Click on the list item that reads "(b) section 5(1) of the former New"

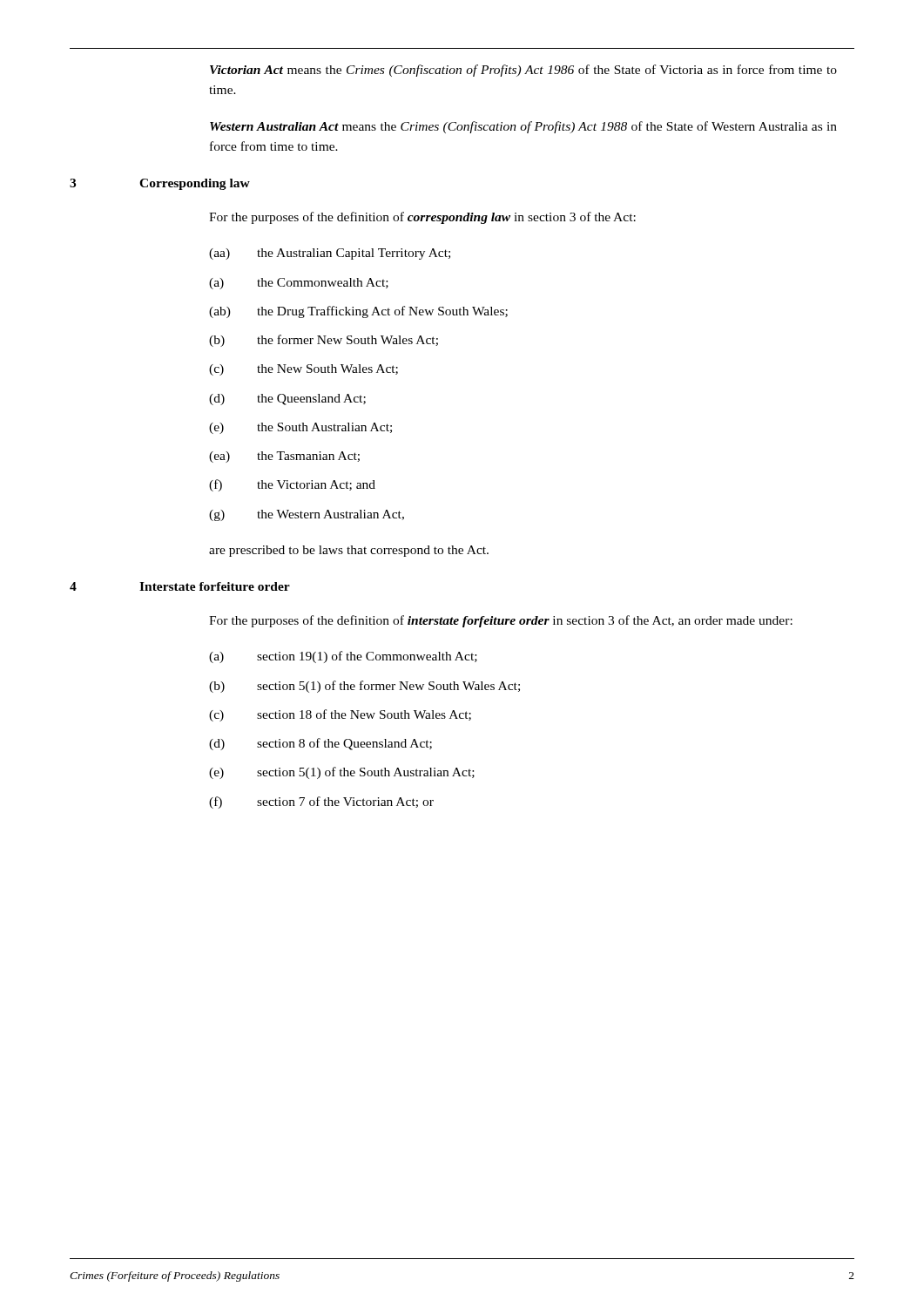[523, 685]
